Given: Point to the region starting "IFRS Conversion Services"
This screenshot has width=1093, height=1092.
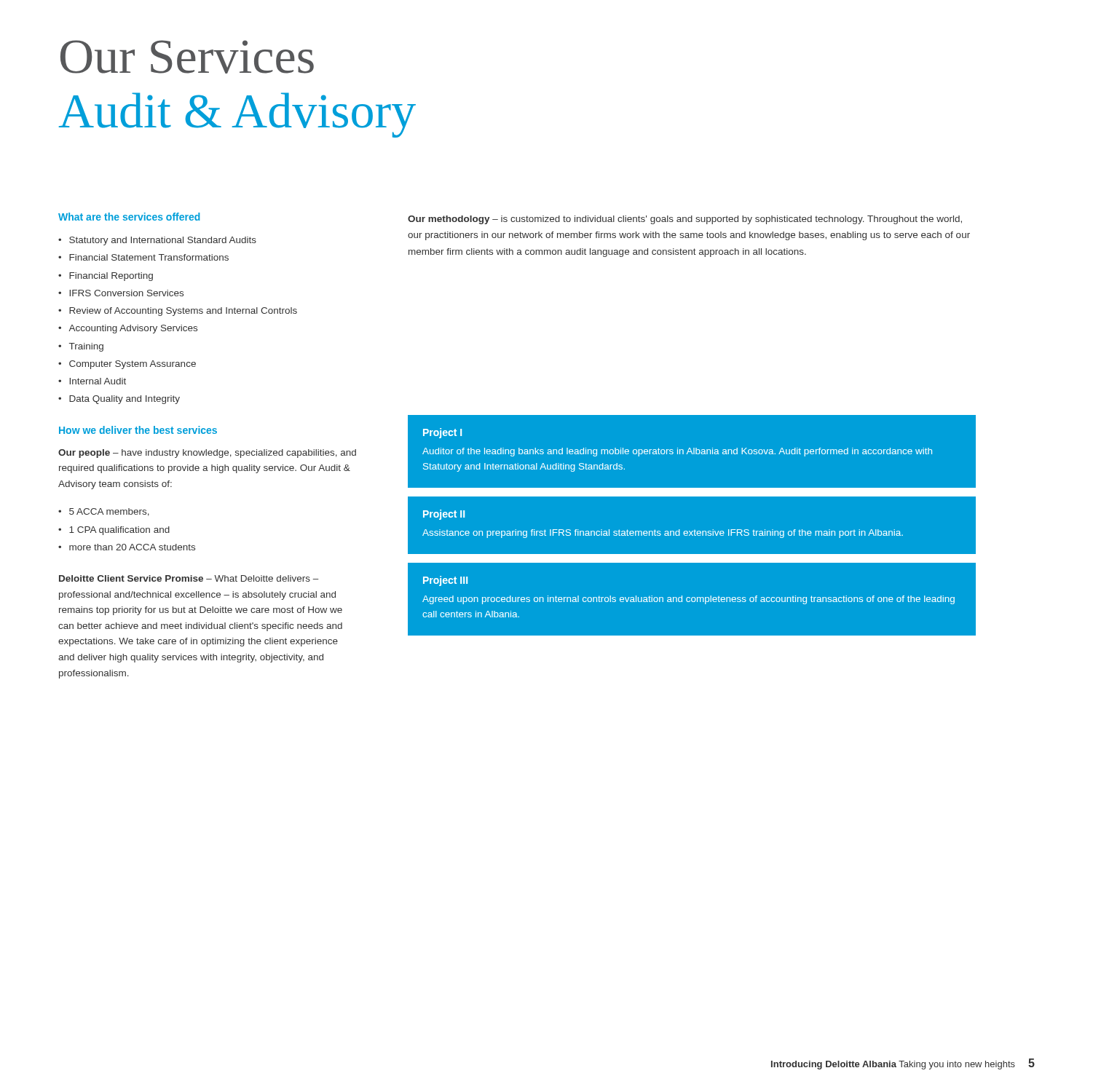Looking at the screenshot, I should click(127, 293).
